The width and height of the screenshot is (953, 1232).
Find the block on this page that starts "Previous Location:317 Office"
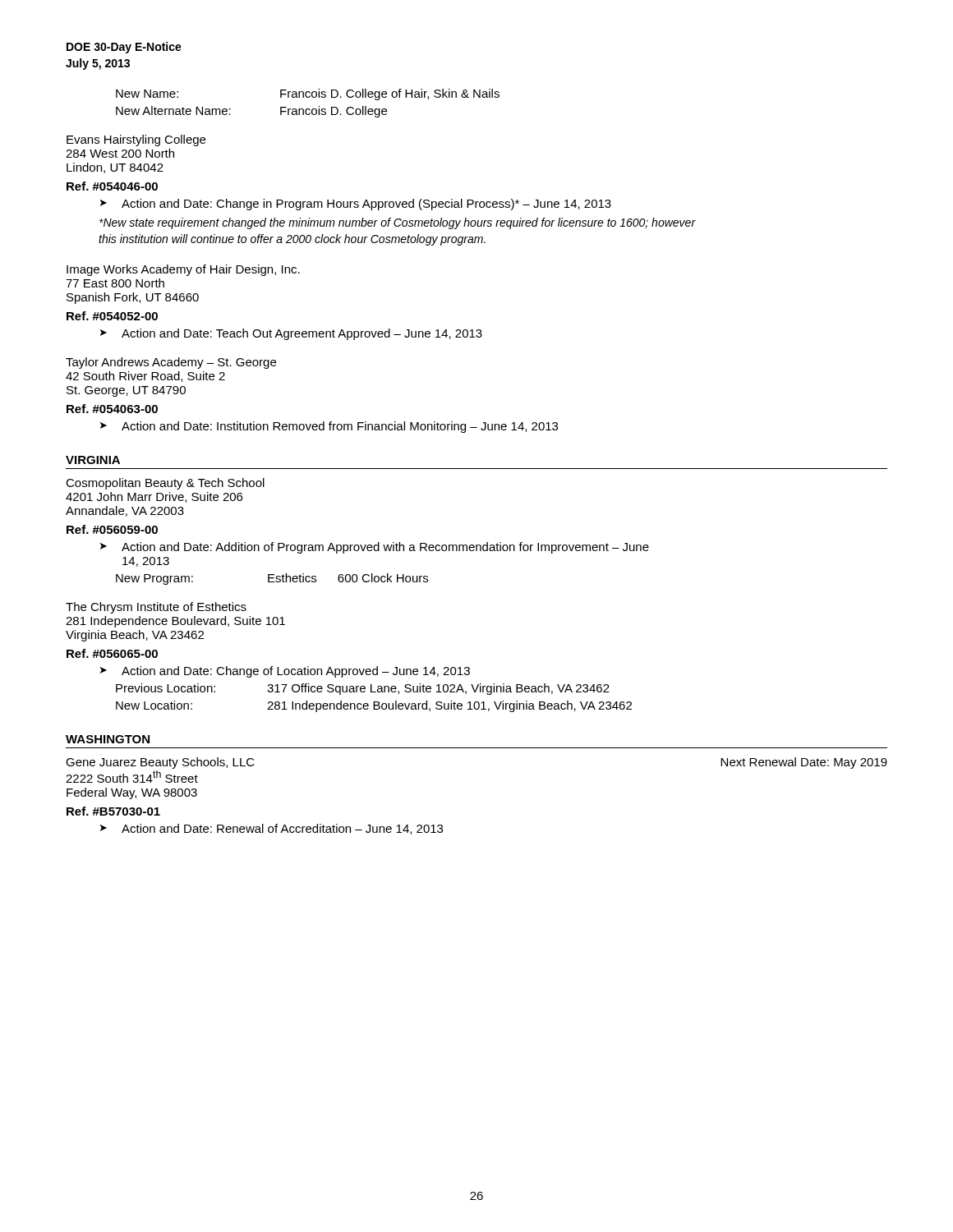pyautogui.click(x=501, y=688)
